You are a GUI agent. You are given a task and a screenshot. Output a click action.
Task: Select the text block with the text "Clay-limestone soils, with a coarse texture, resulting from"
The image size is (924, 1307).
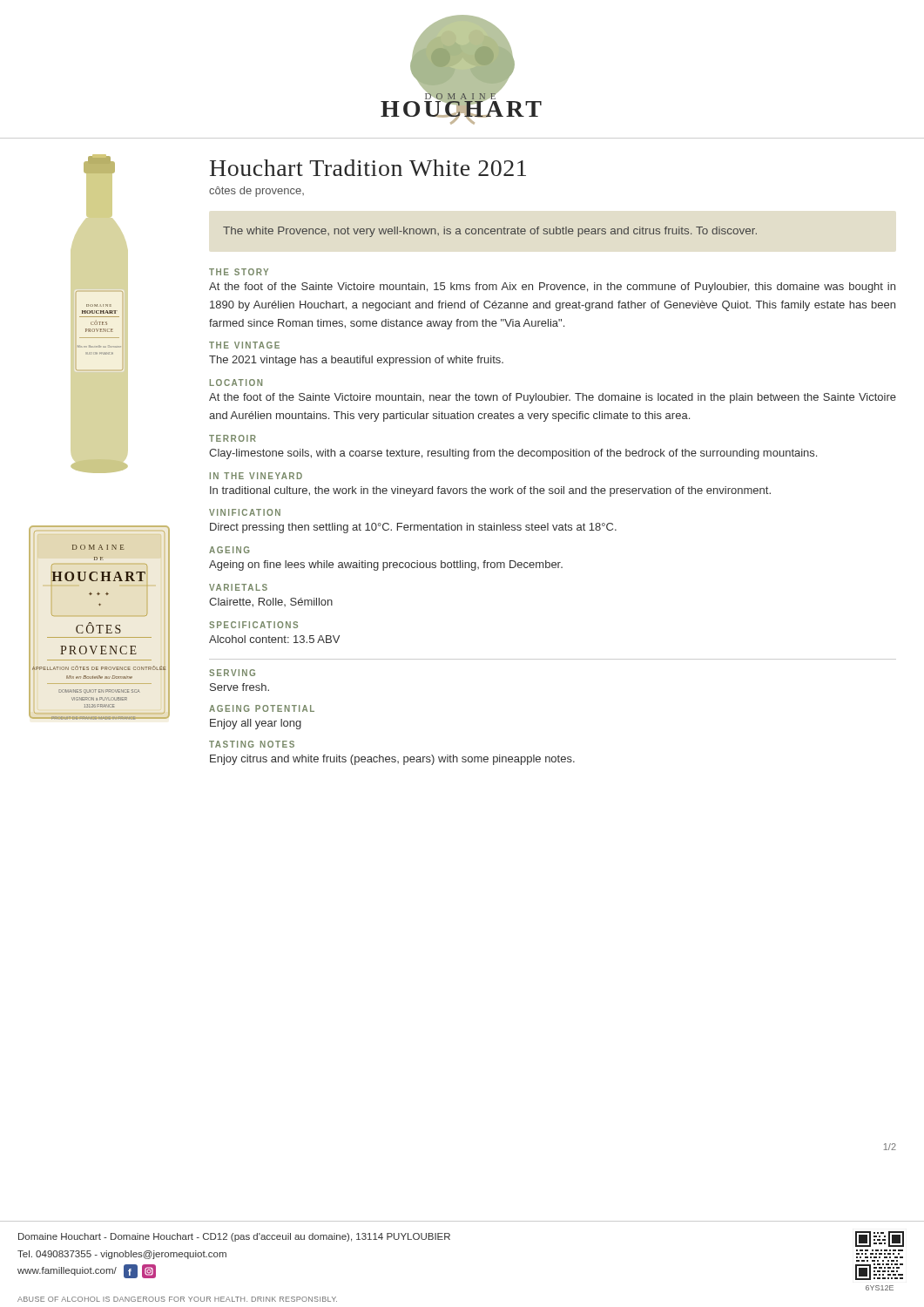(514, 452)
